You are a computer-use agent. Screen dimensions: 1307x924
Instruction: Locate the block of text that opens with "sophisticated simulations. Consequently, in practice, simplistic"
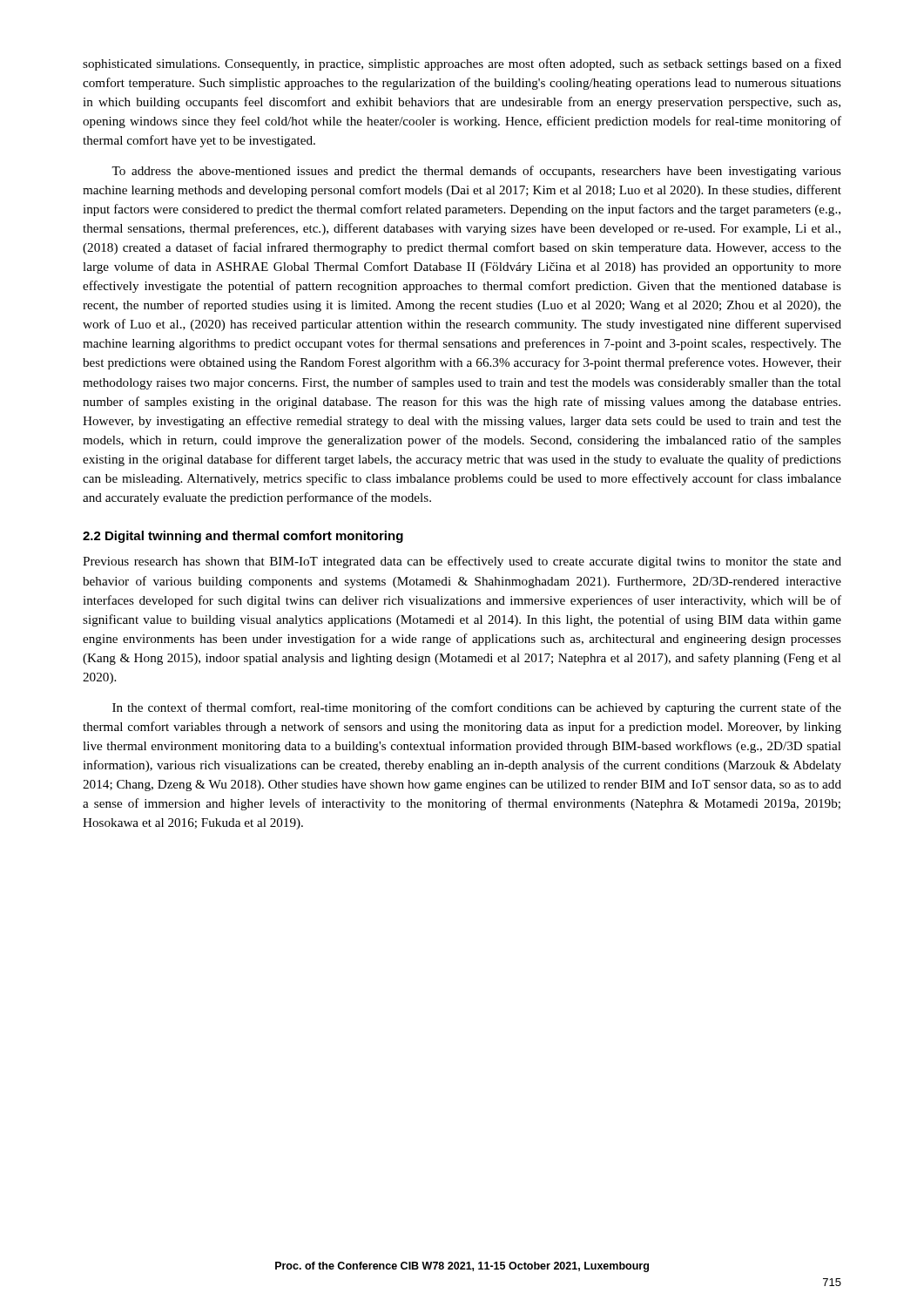(462, 102)
